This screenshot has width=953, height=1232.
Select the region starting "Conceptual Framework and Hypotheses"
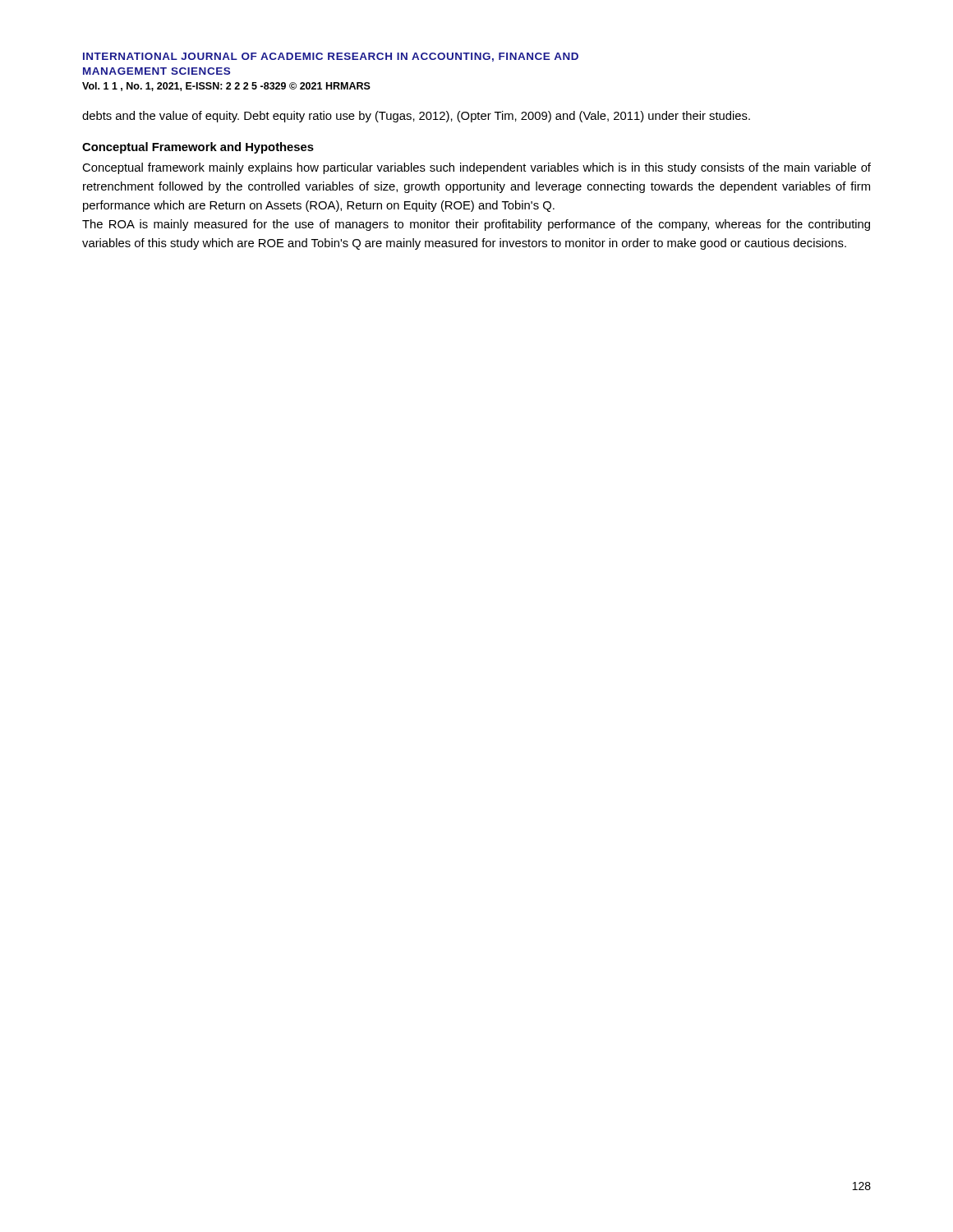[x=198, y=147]
